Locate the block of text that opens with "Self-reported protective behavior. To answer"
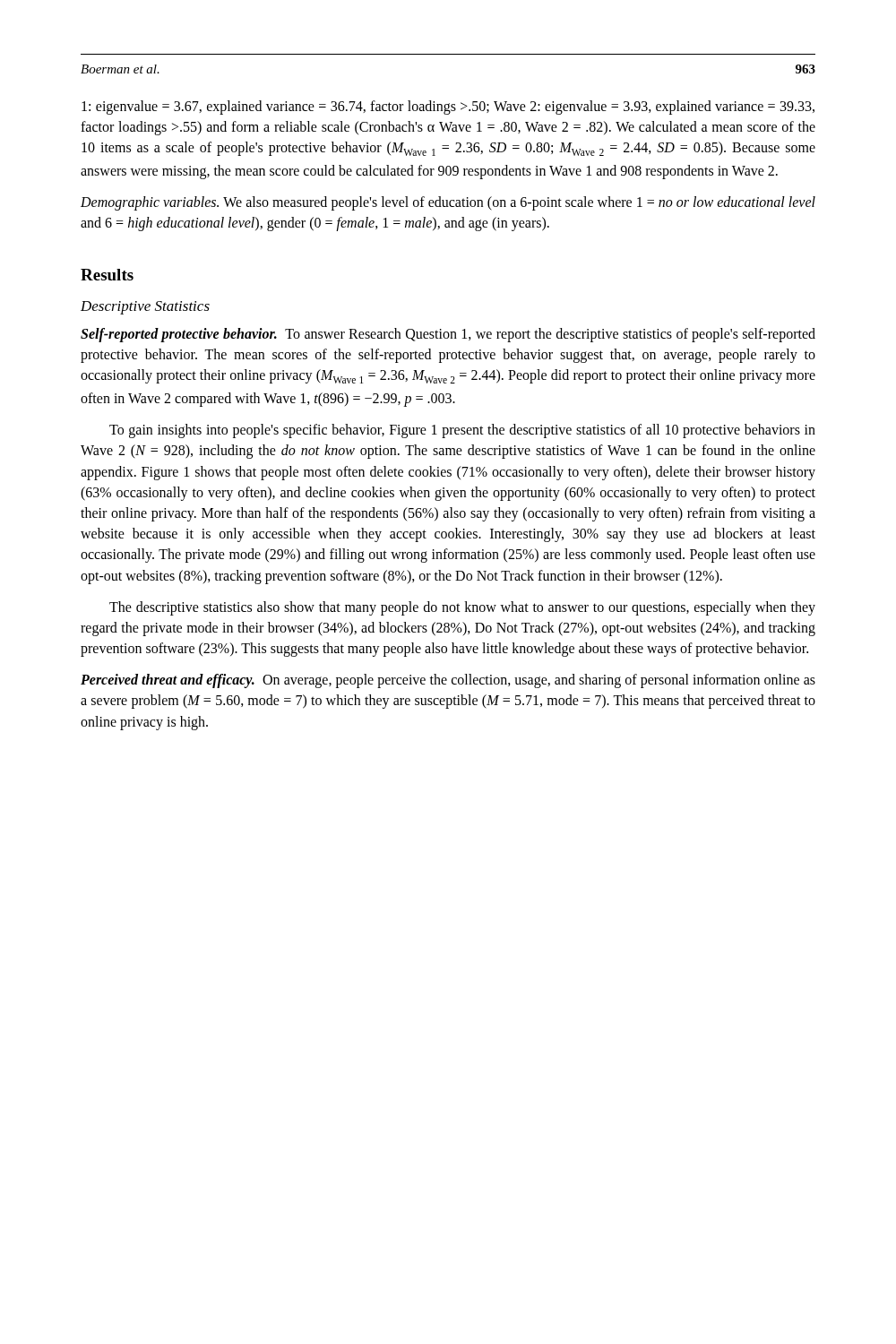896x1344 pixels. pyautogui.click(x=448, y=491)
